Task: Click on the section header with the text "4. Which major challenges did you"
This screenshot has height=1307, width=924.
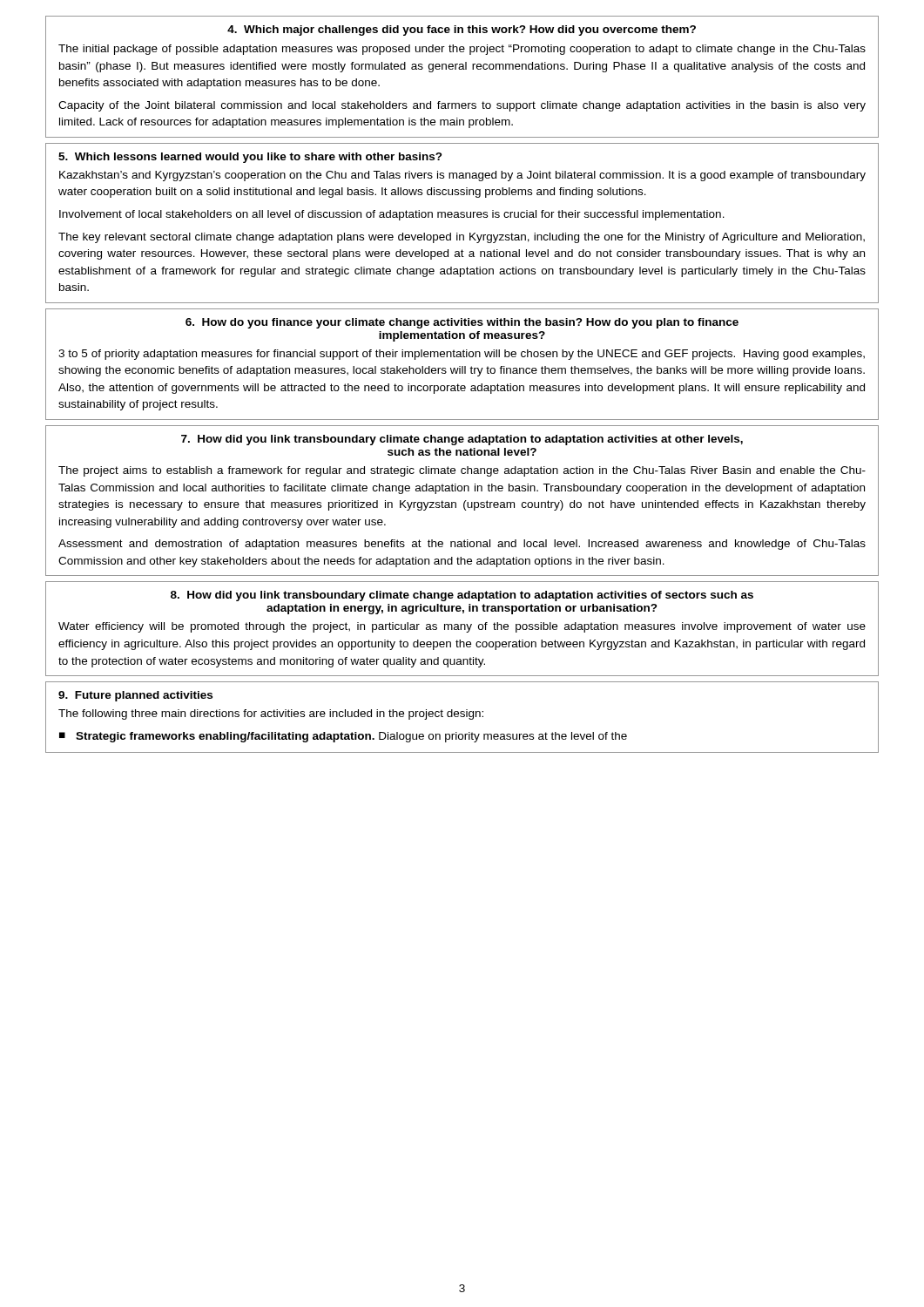Action: click(x=462, y=29)
